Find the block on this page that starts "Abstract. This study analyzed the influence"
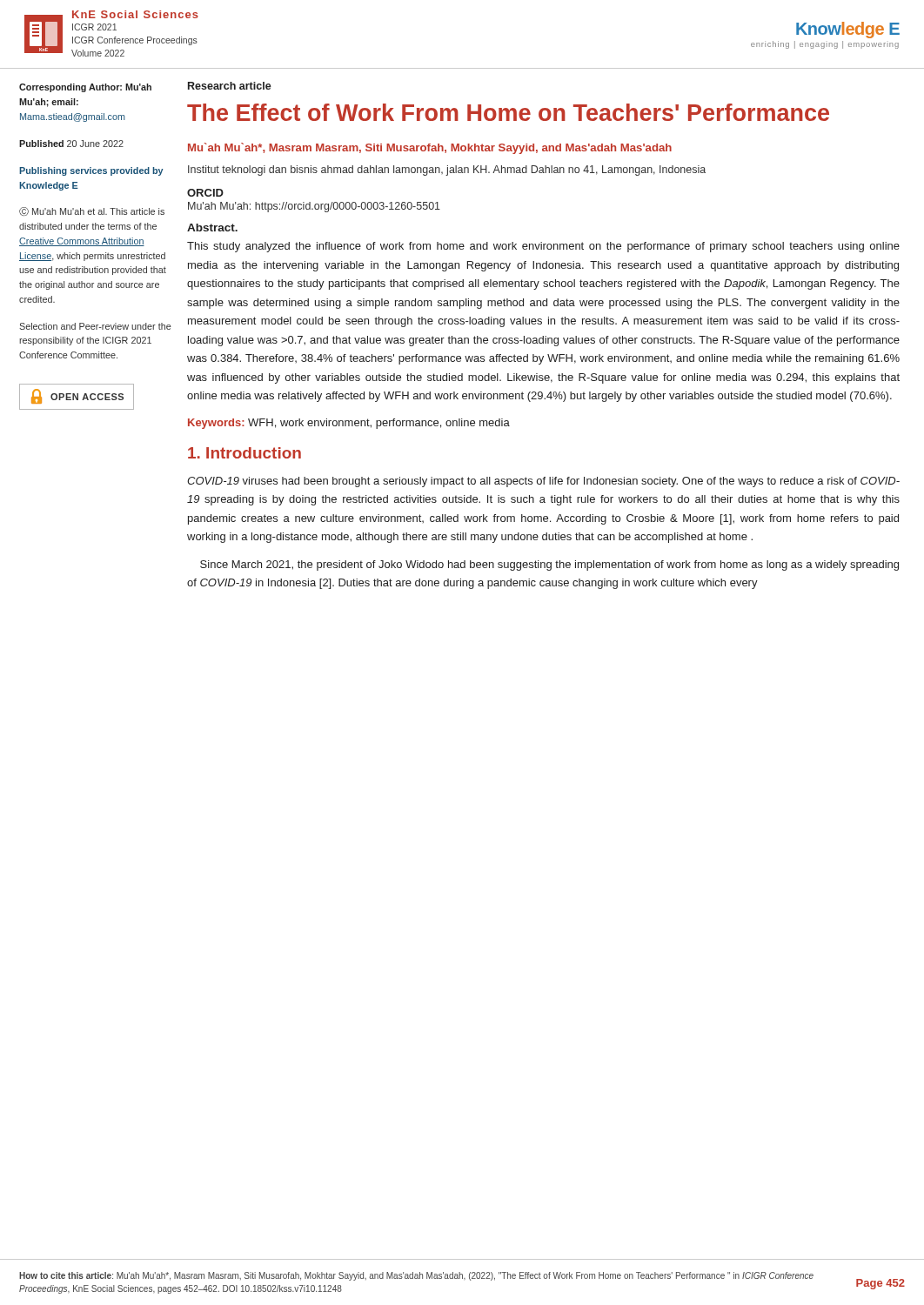The image size is (924, 1305). point(543,313)
